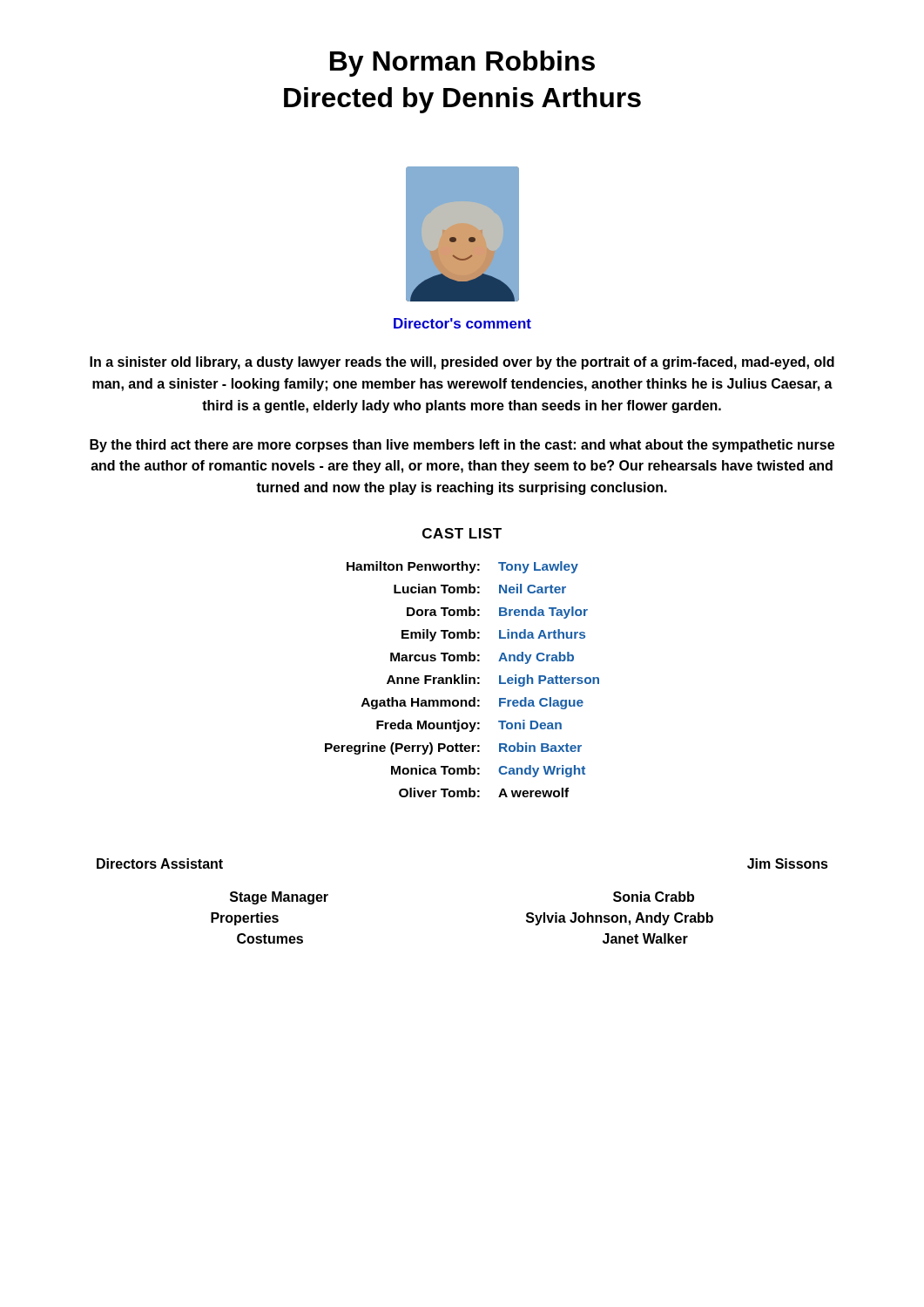Select the text block with the text "In a sinister old library, a dusty lawyer"
924x1307 pixels.
pos(462,385)
